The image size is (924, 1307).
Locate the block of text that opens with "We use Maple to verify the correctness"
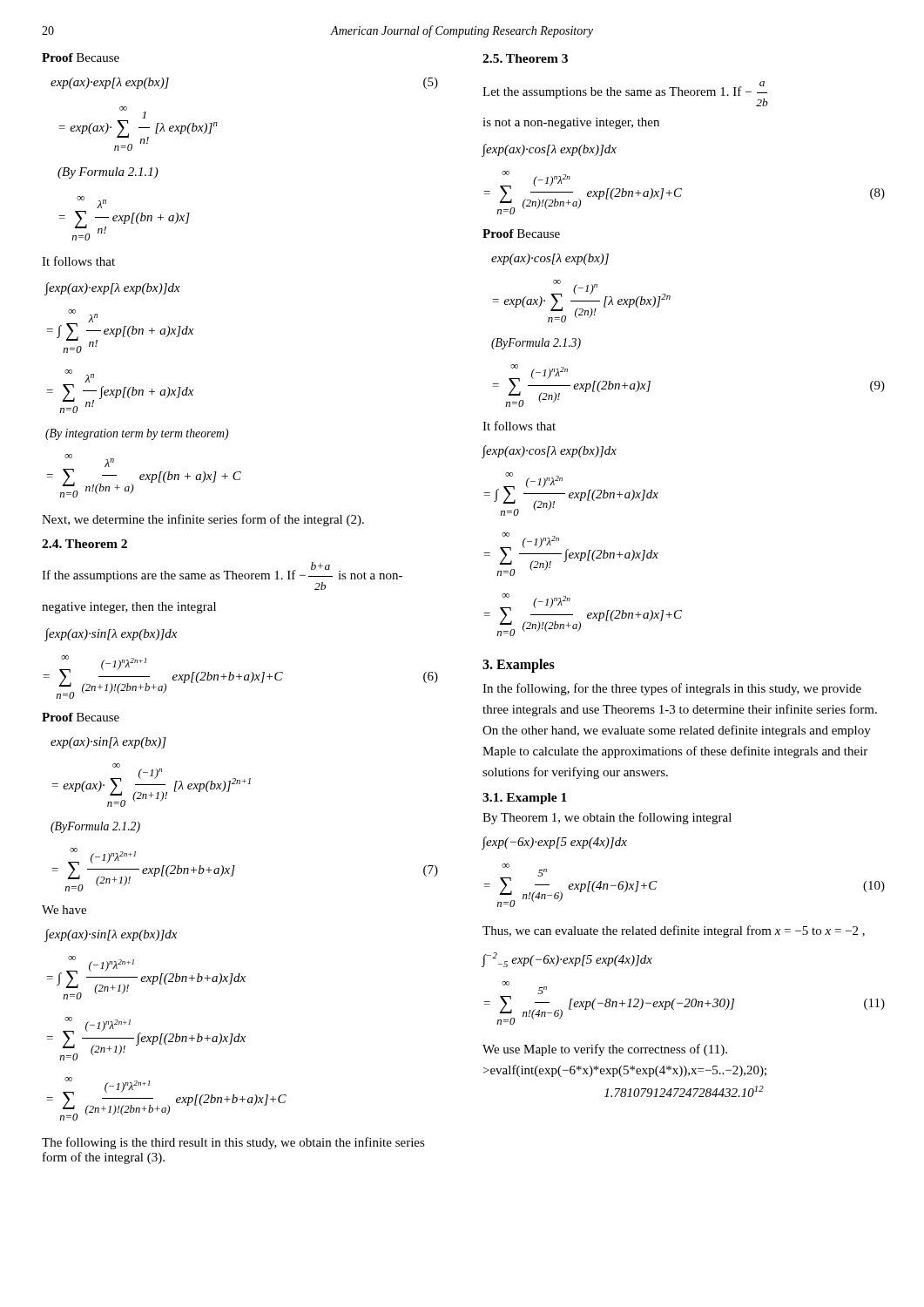(x=625, y=1059)
